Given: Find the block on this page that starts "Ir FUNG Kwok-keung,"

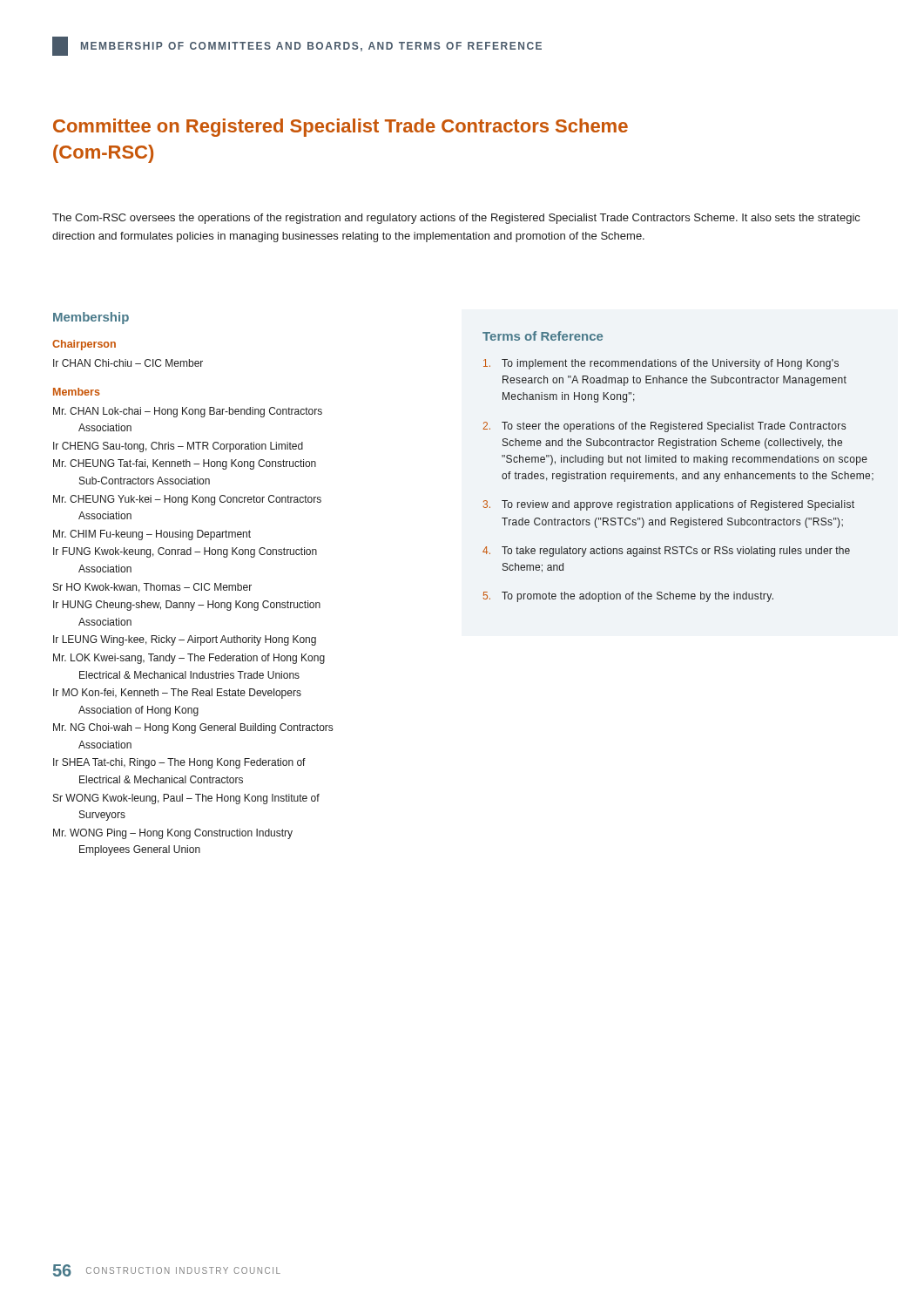Looking at the screenshot, I should [x=240, y=561].
